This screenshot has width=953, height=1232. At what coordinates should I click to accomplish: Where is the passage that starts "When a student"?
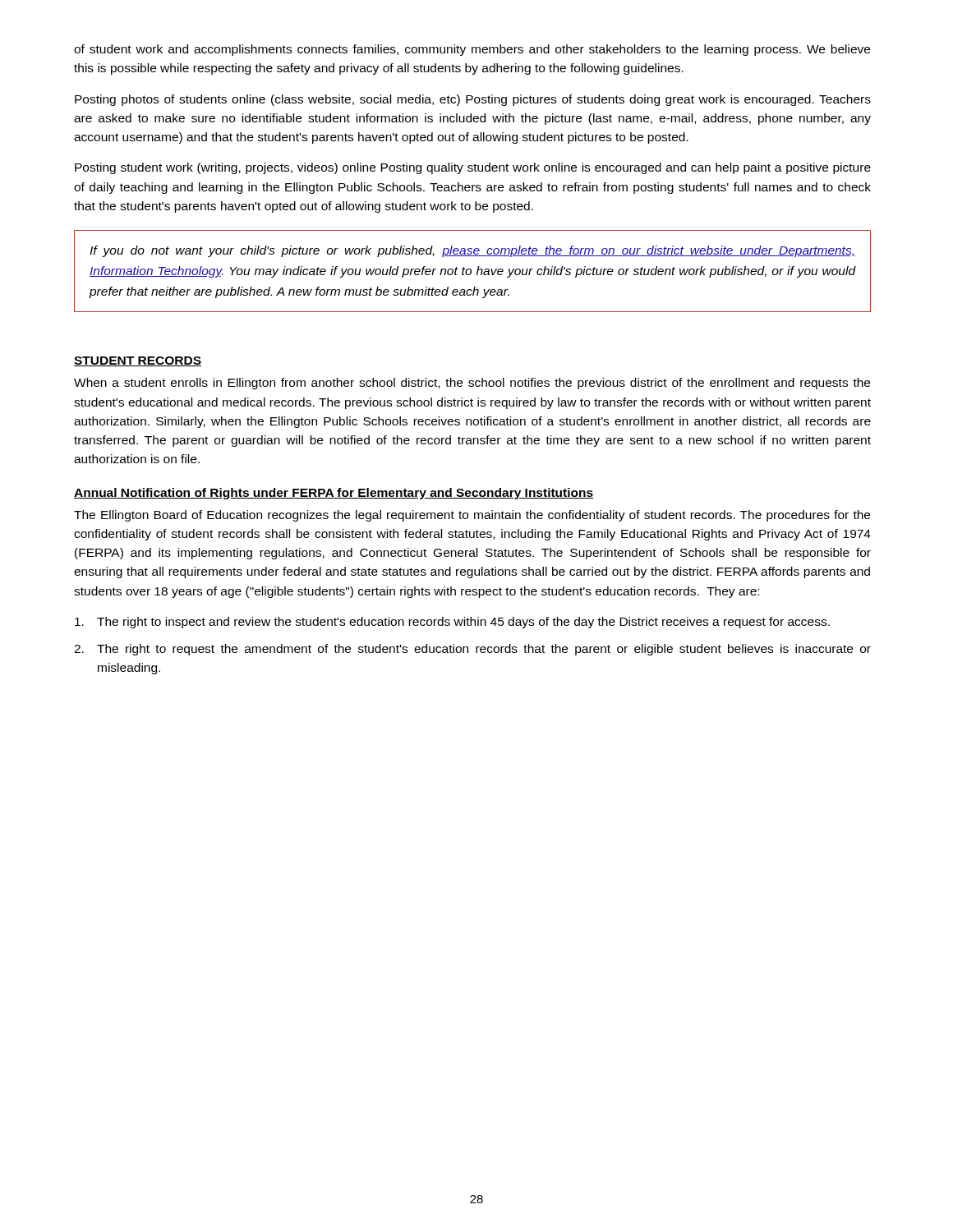point(472,421)
